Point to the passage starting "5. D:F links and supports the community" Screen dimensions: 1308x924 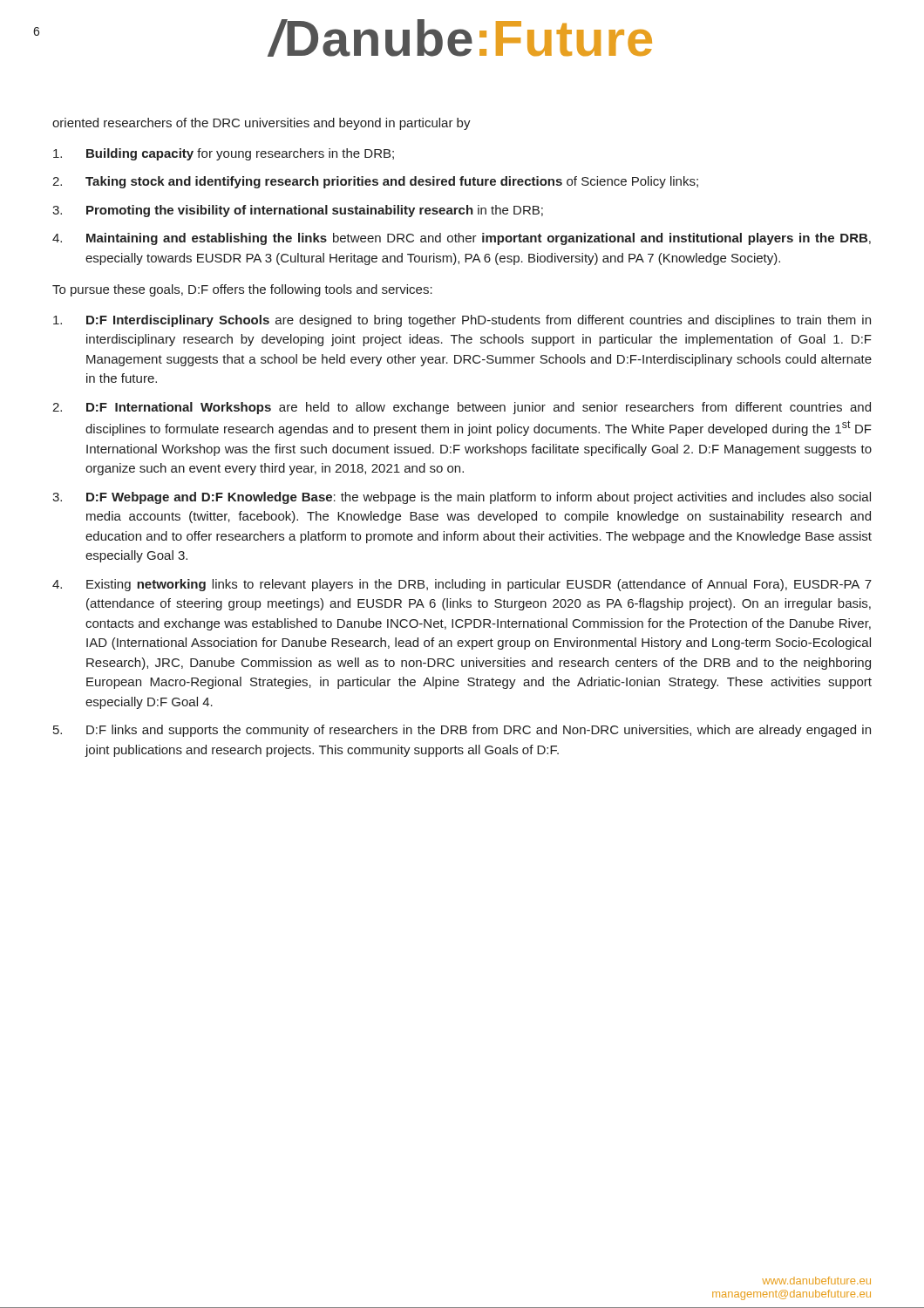(x=462, y=740)
